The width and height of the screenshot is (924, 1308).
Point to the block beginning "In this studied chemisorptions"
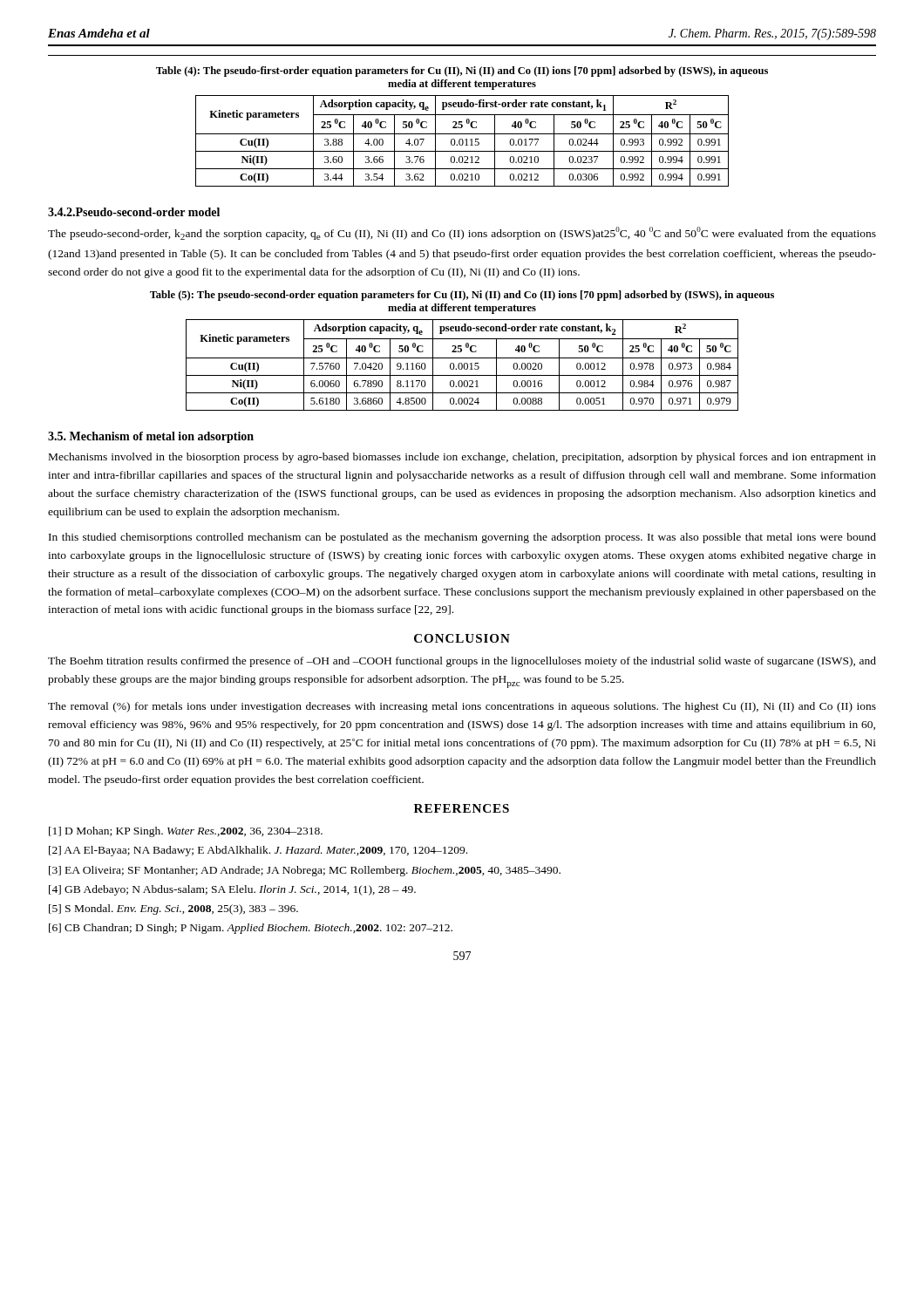pos(462,573)
